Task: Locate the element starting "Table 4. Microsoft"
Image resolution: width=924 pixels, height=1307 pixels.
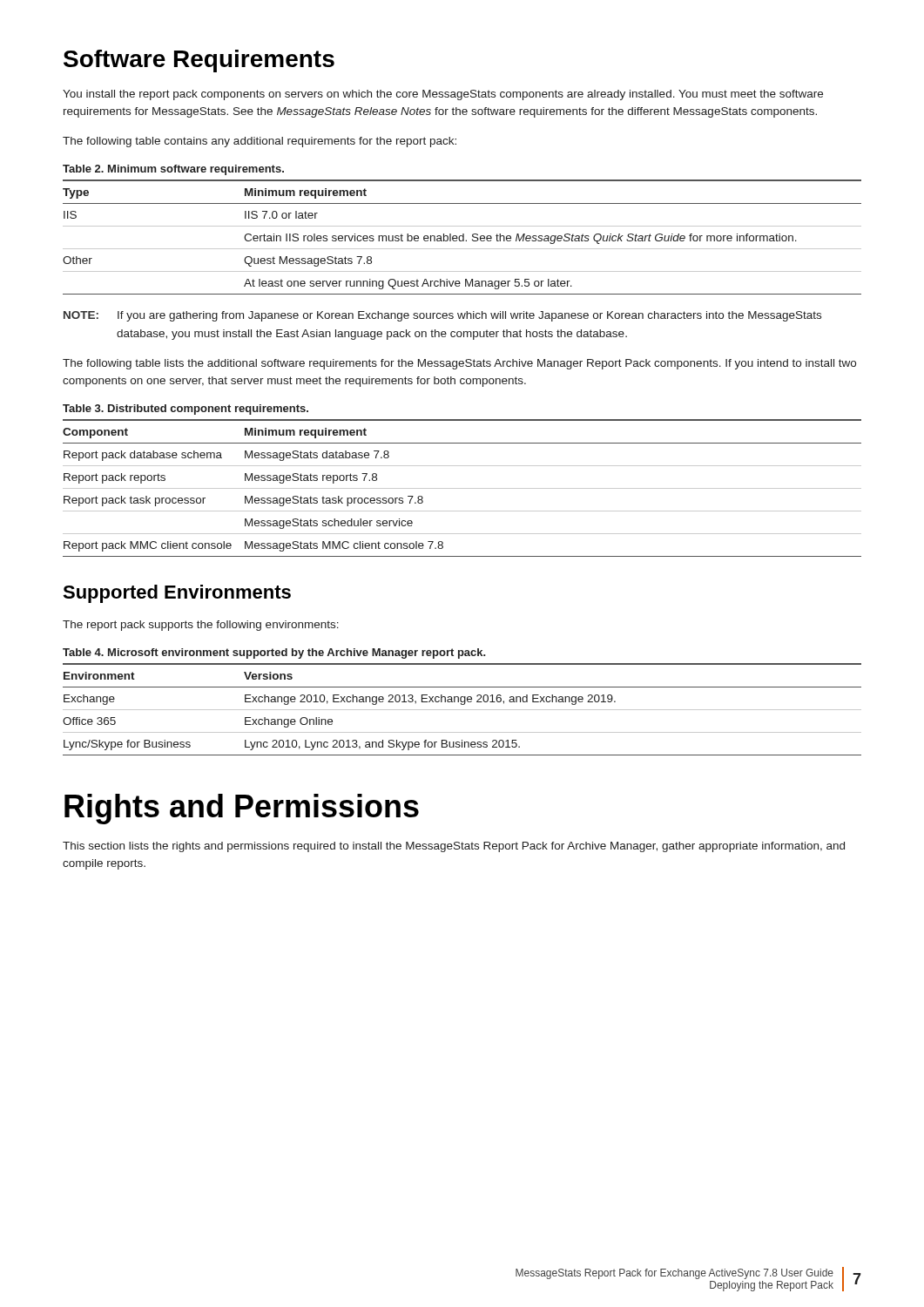Action: 462,652
